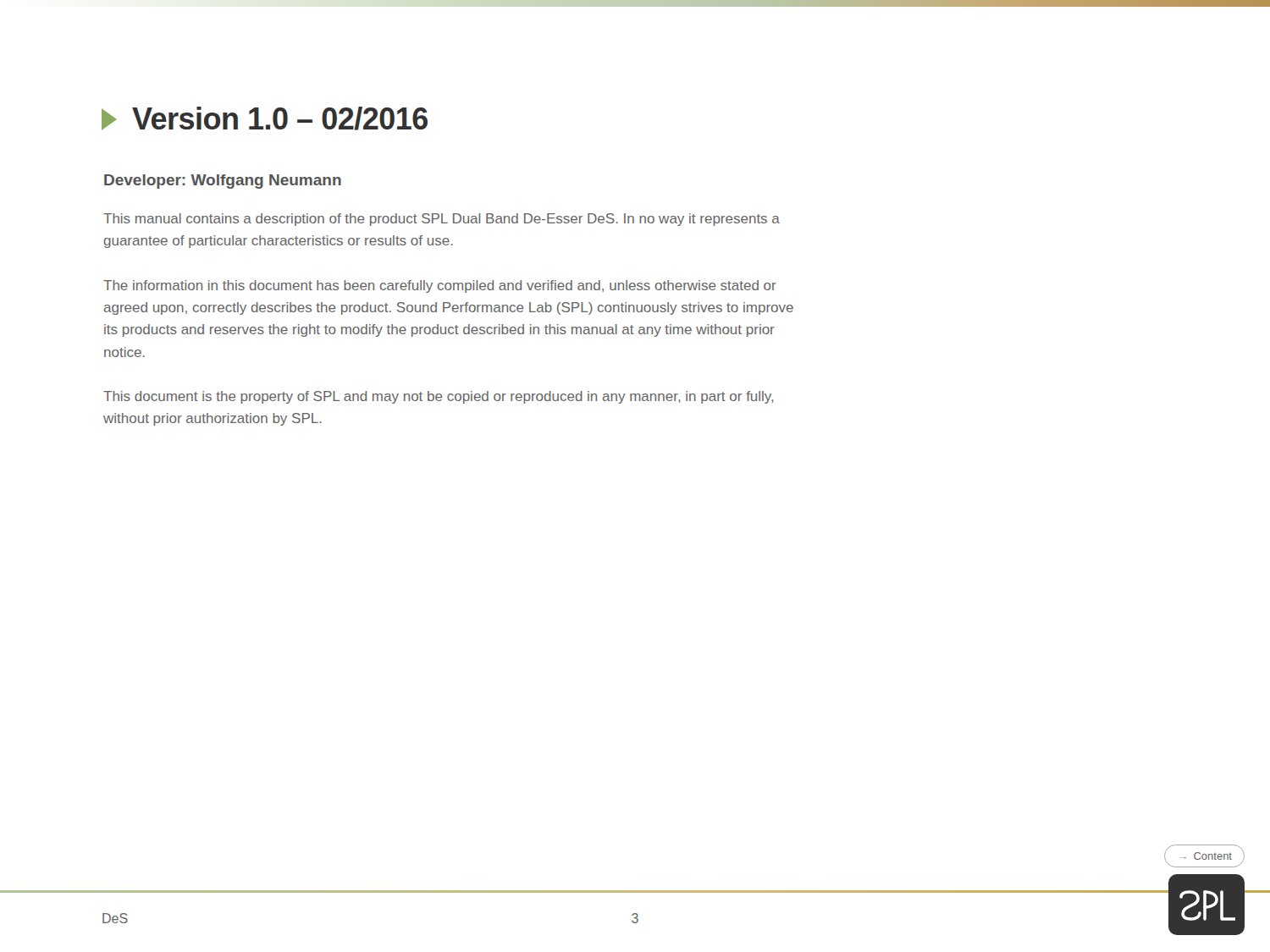
Task: Click a section header
Action: point(265,119)
